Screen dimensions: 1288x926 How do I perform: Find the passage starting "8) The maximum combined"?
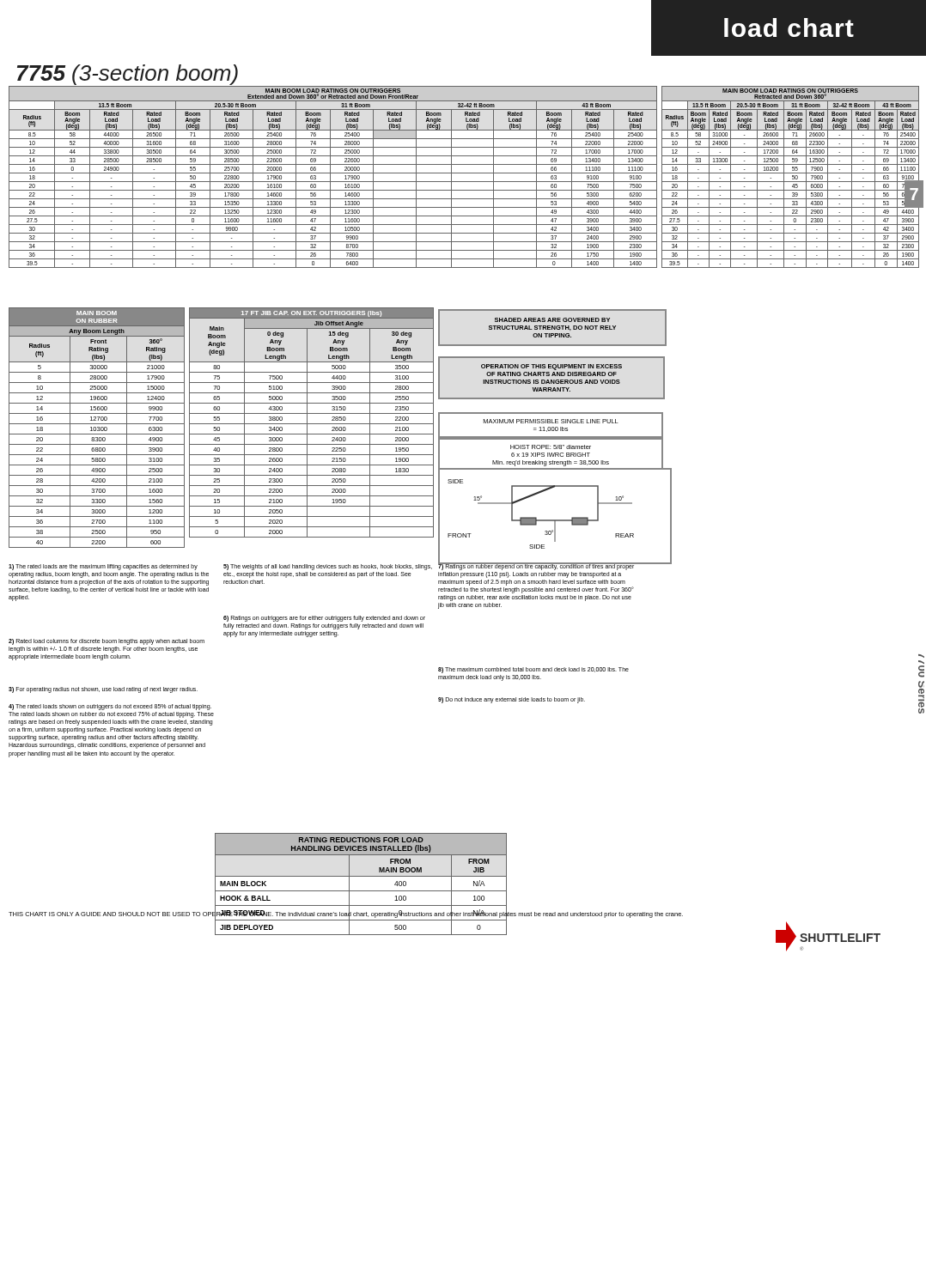pos(533,673)
